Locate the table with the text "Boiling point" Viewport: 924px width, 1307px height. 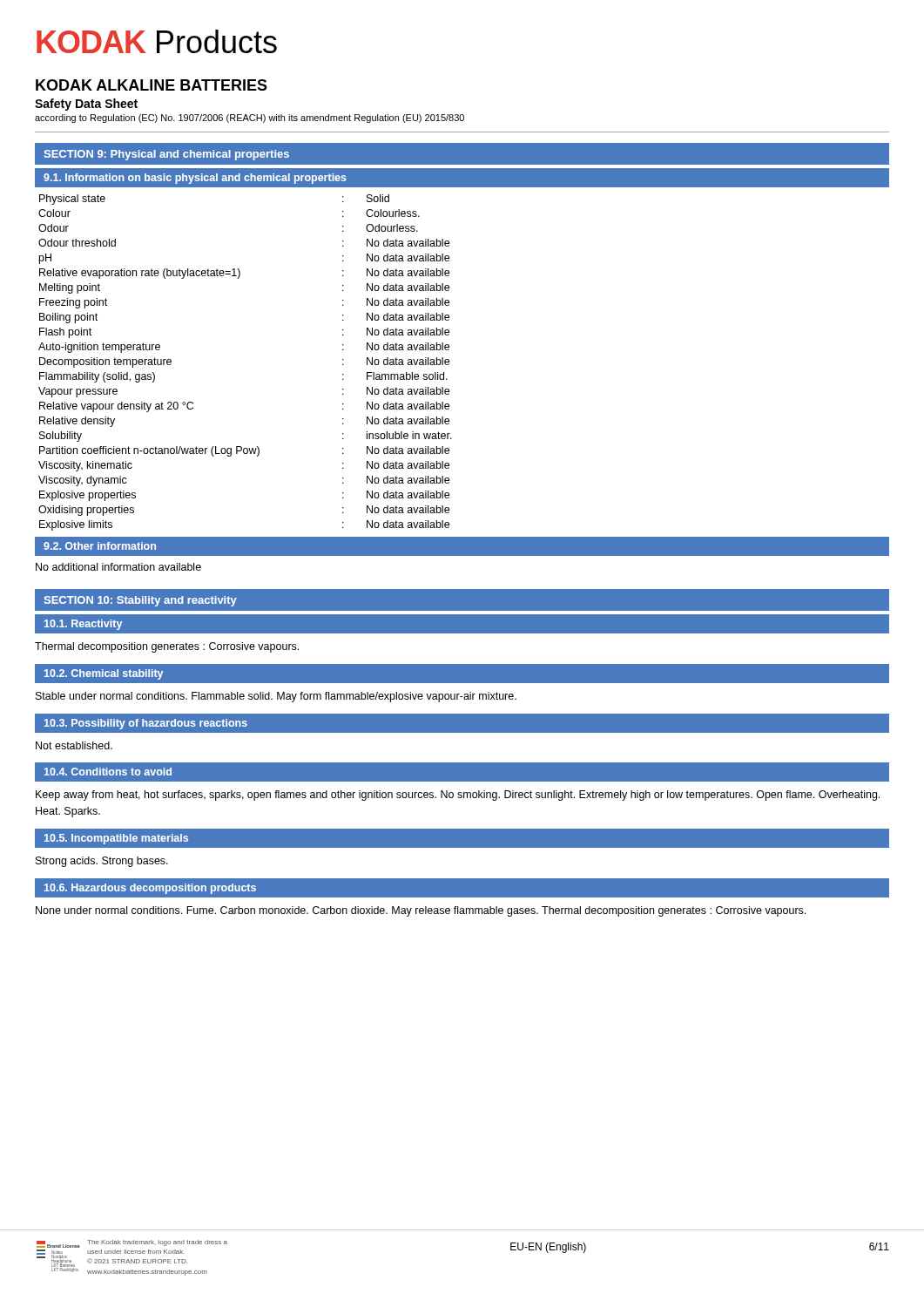(462, 361)
